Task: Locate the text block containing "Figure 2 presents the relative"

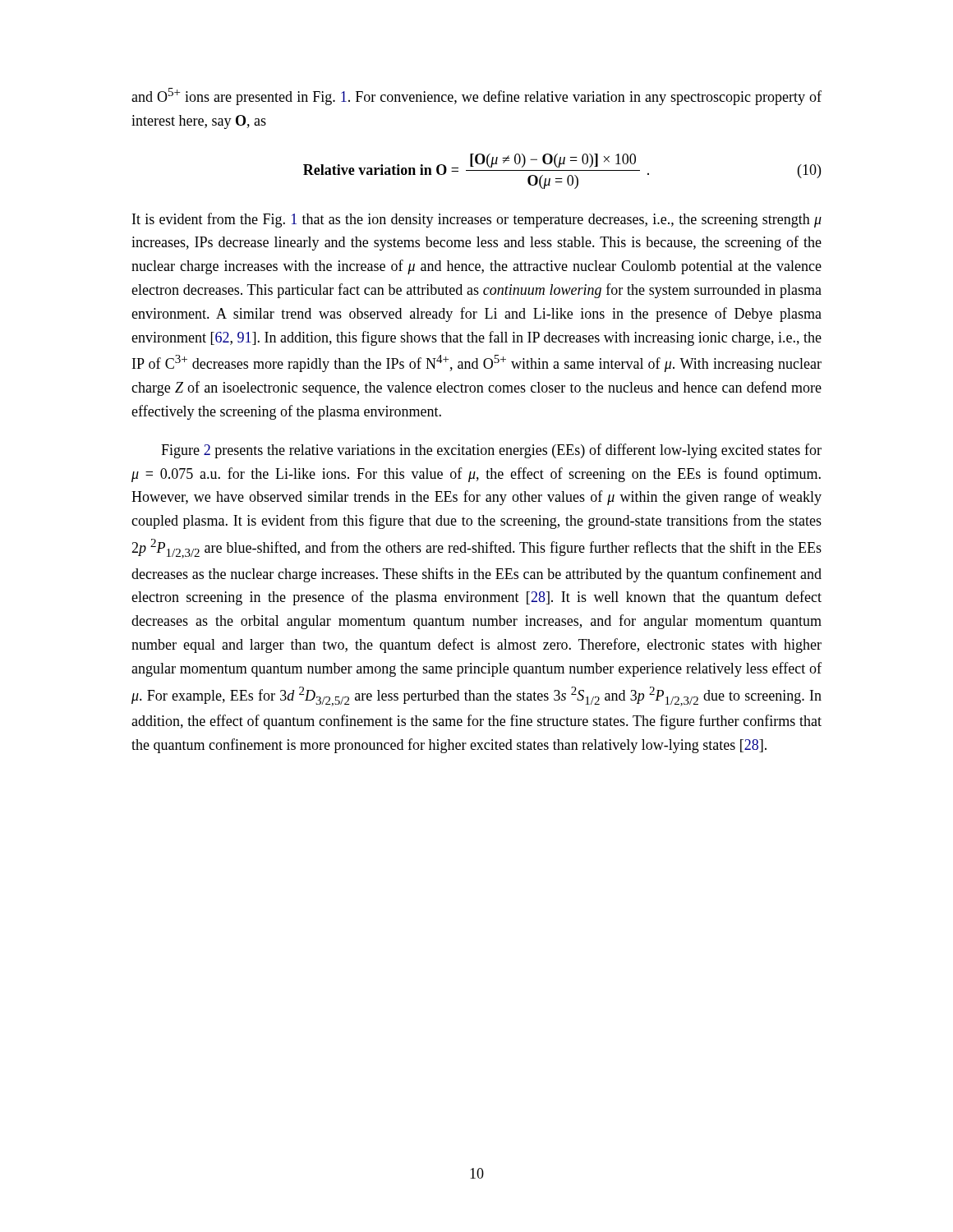Action: 476,597
